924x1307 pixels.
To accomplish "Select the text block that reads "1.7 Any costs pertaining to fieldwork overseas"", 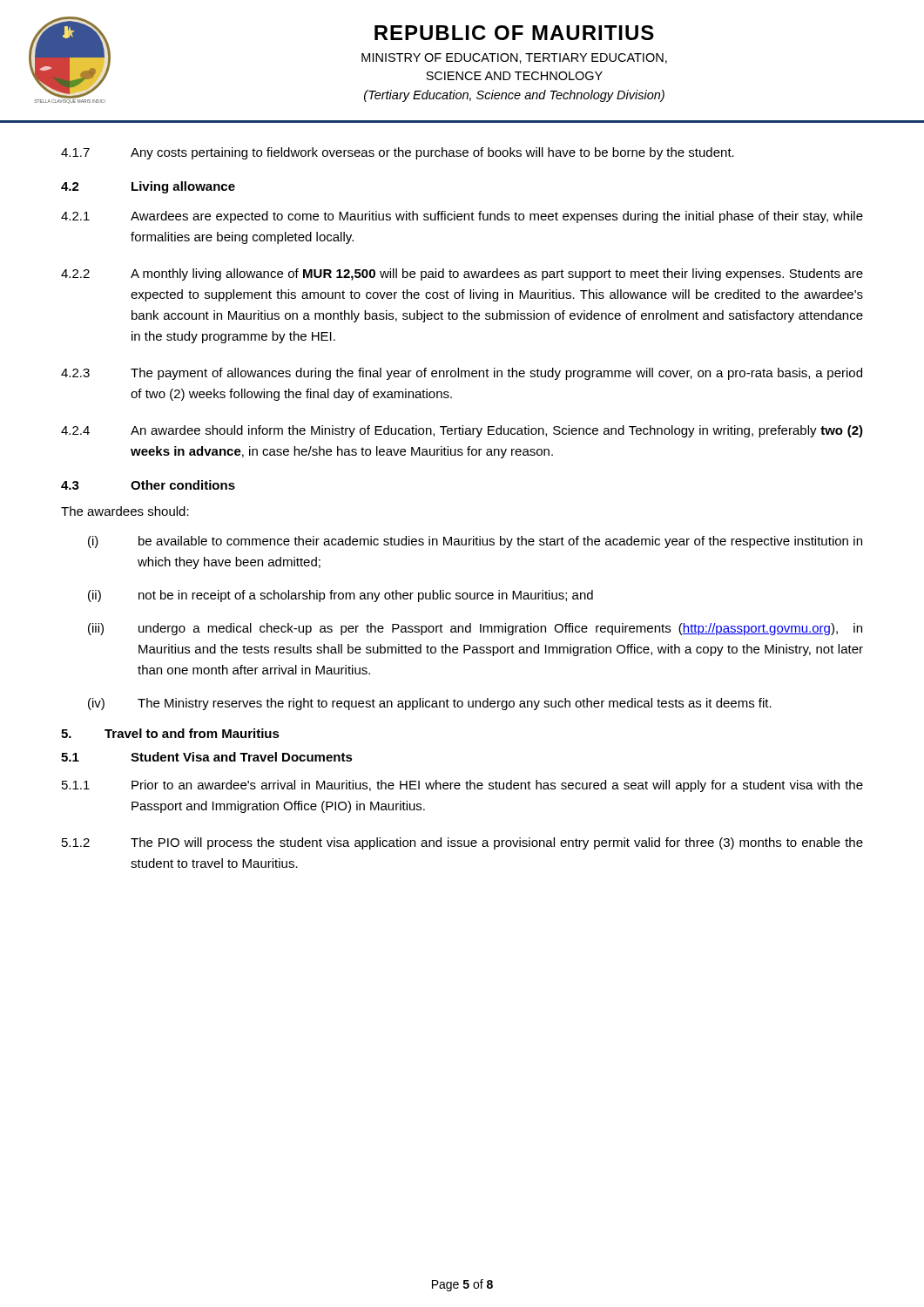I will (462, 153).
